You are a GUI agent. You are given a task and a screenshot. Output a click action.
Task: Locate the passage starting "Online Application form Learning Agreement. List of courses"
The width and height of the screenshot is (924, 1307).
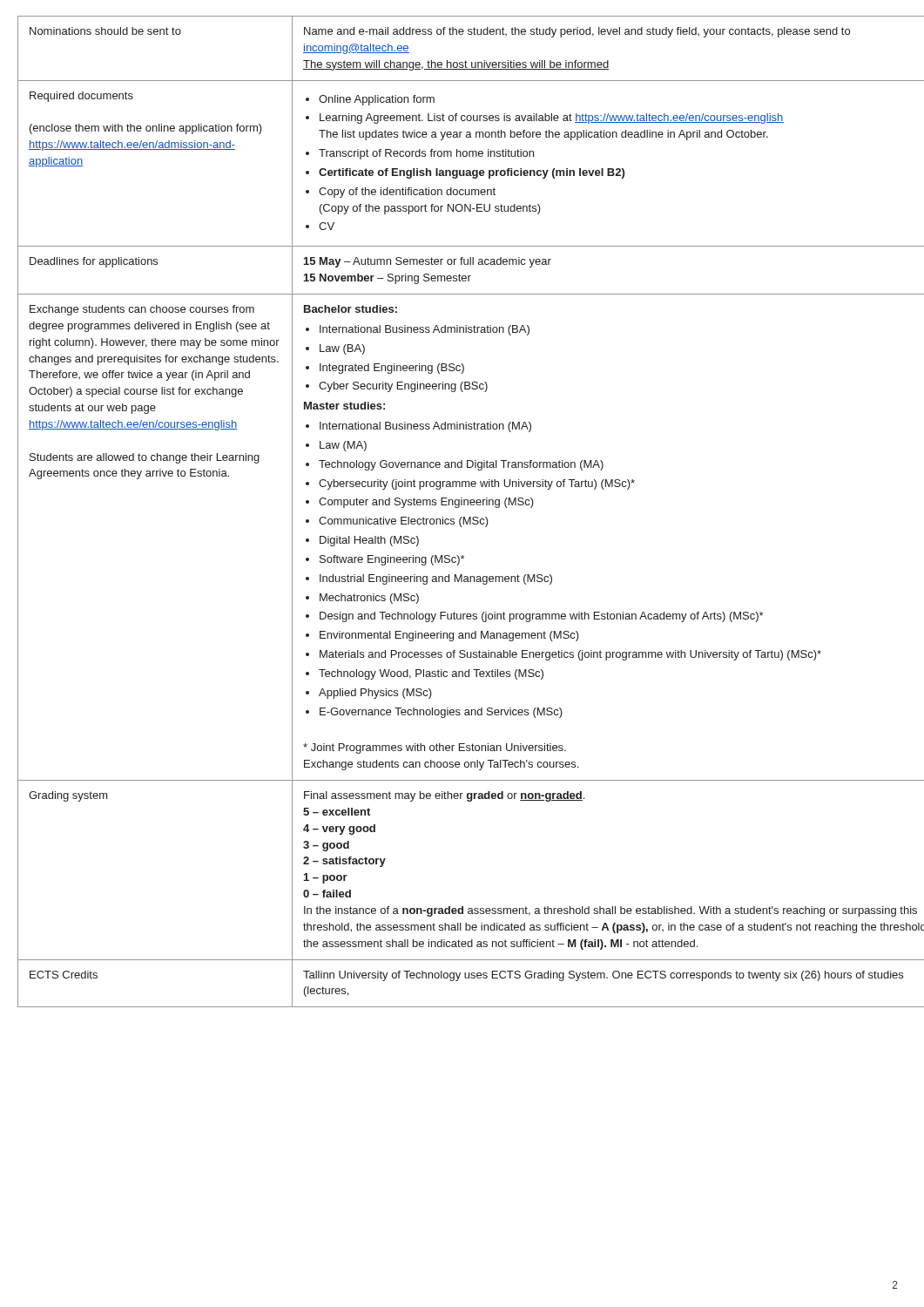coord(614,163)
